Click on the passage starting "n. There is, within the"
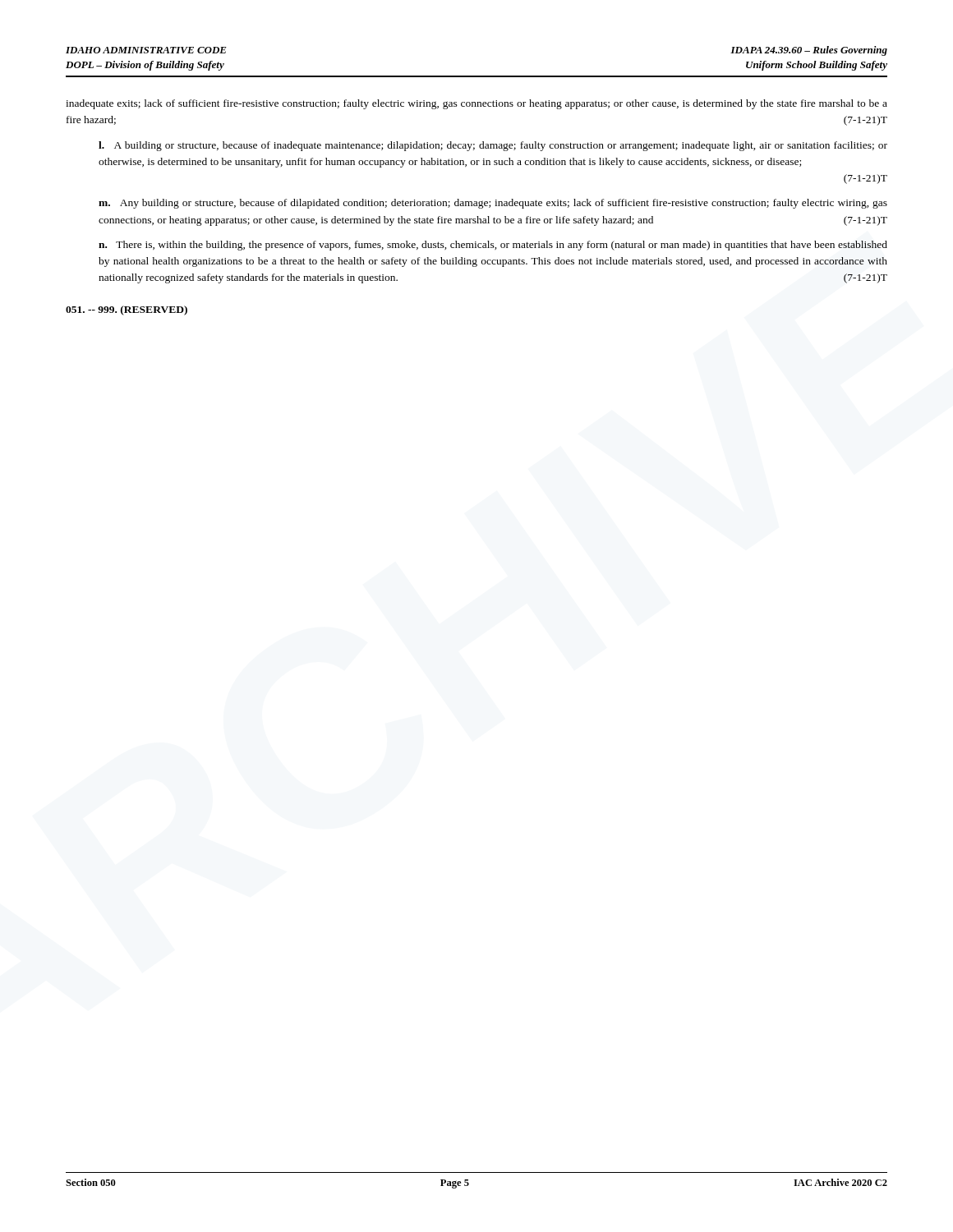This screenshot has width=953, height=1232. click(493, 262)
